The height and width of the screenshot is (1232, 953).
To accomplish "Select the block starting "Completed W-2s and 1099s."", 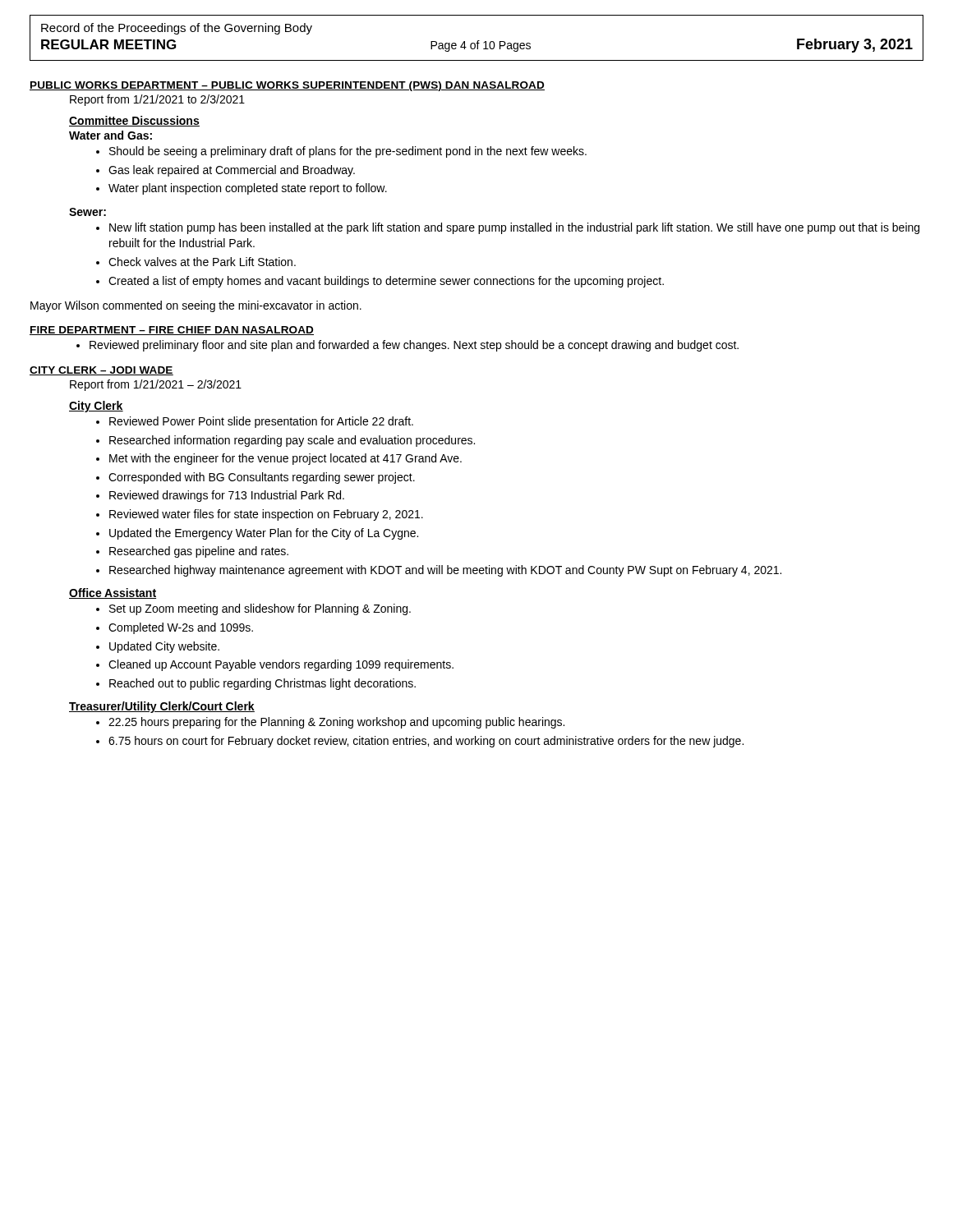I will 181,628.
